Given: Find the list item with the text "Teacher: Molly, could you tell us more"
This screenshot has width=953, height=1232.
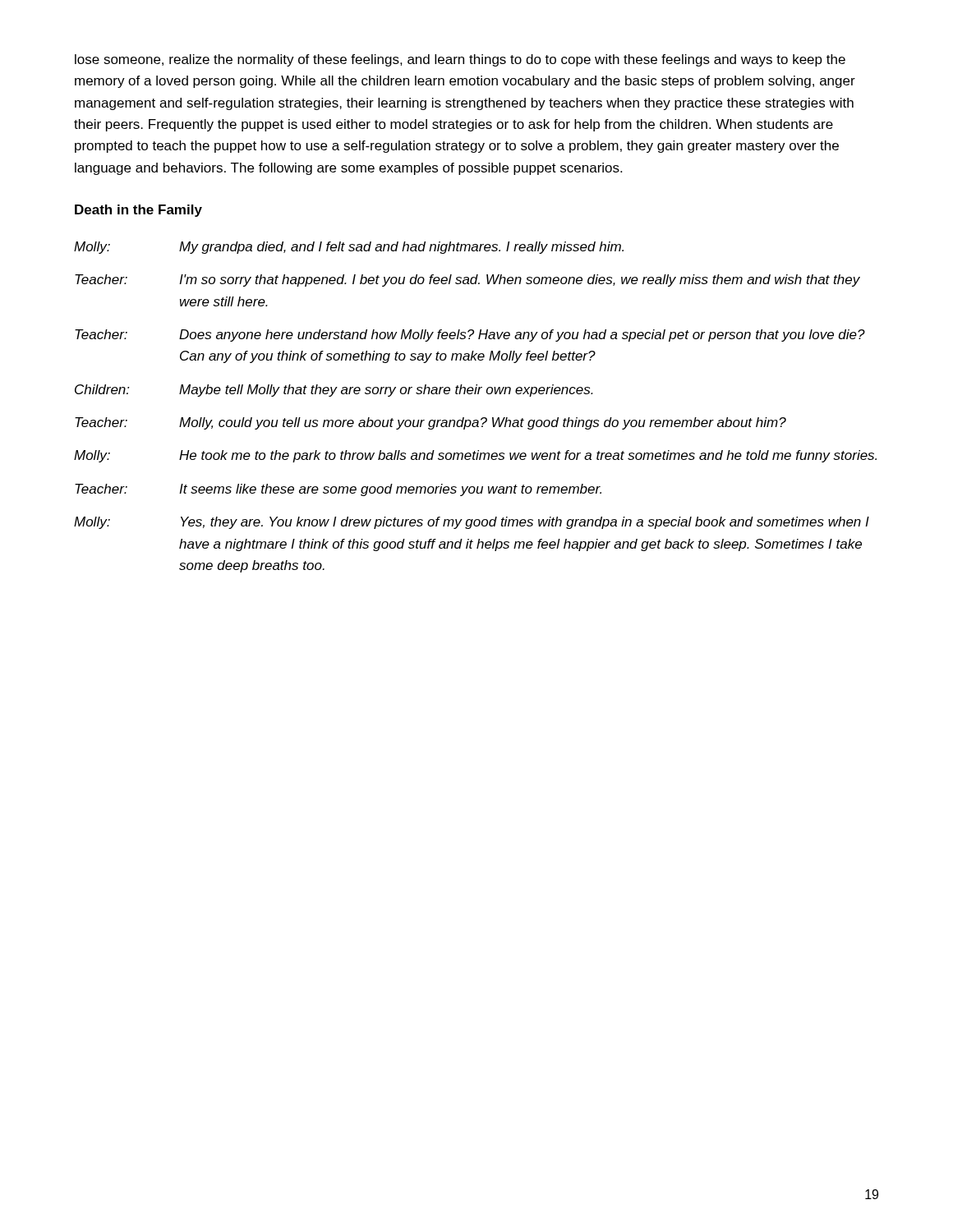Looking at the screenshot, I should click(x=476, y=423).
